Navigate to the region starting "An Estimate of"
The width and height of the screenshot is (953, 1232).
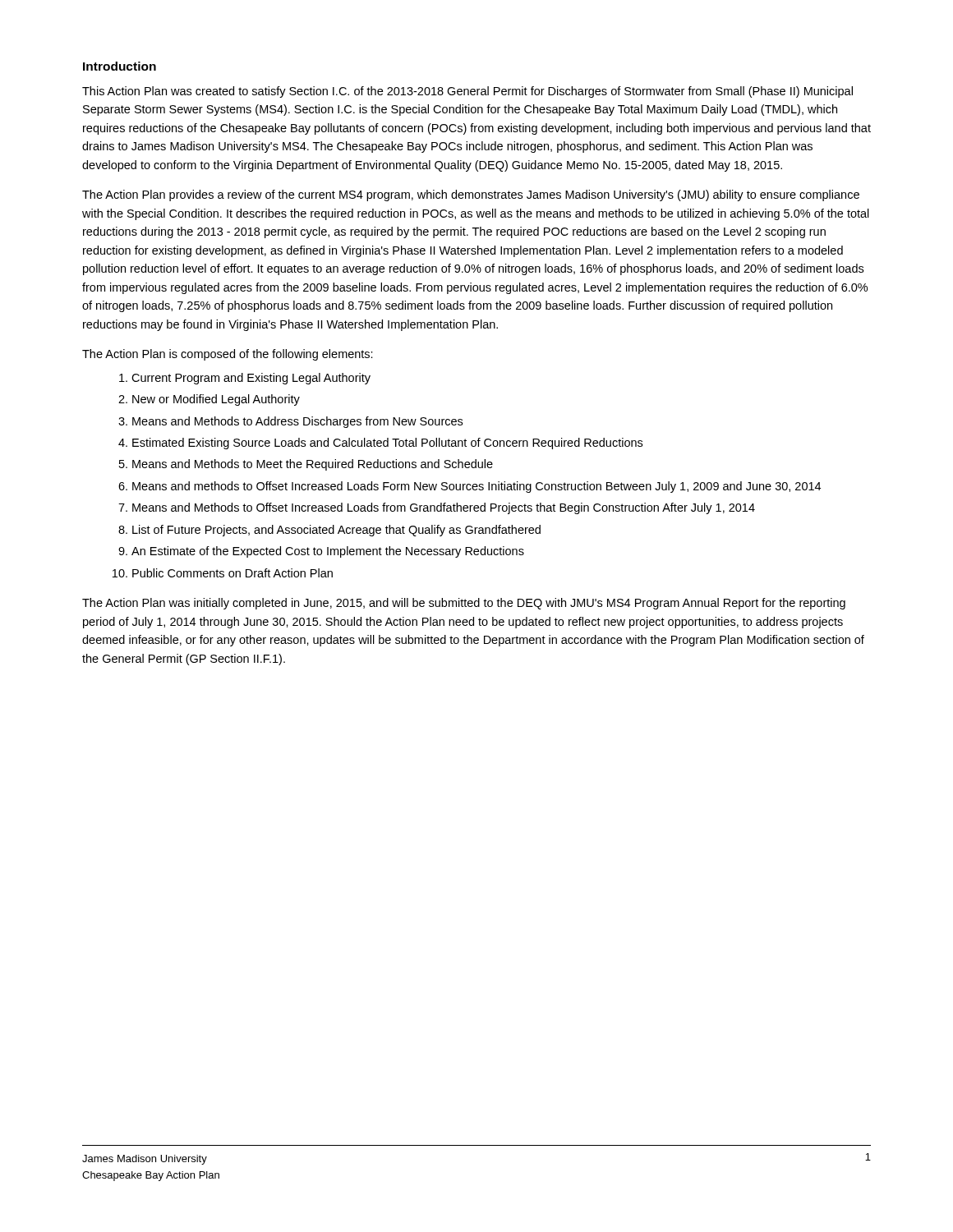tap(328, 551)
